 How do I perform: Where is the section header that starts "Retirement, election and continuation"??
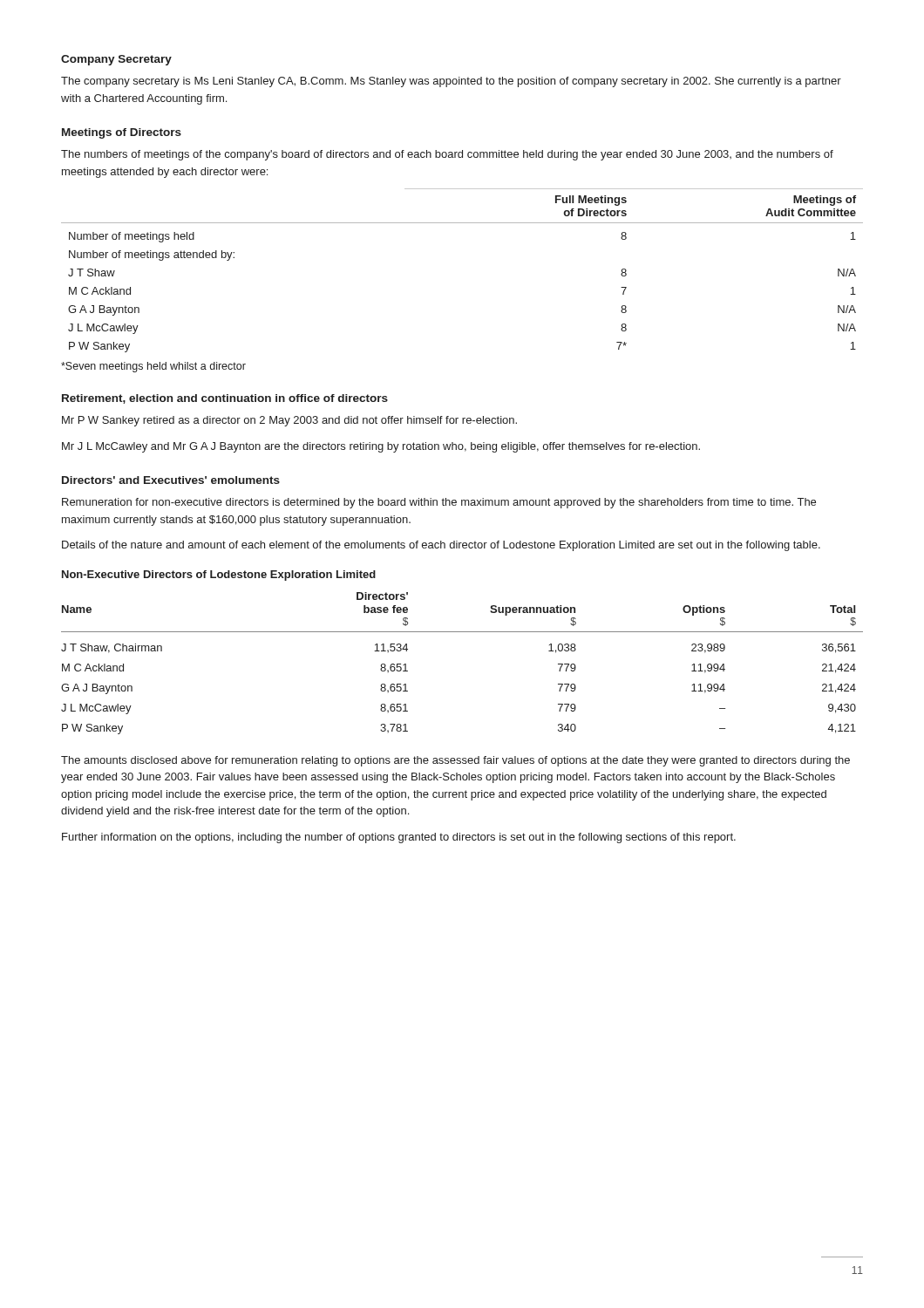[x=224, y=398]
